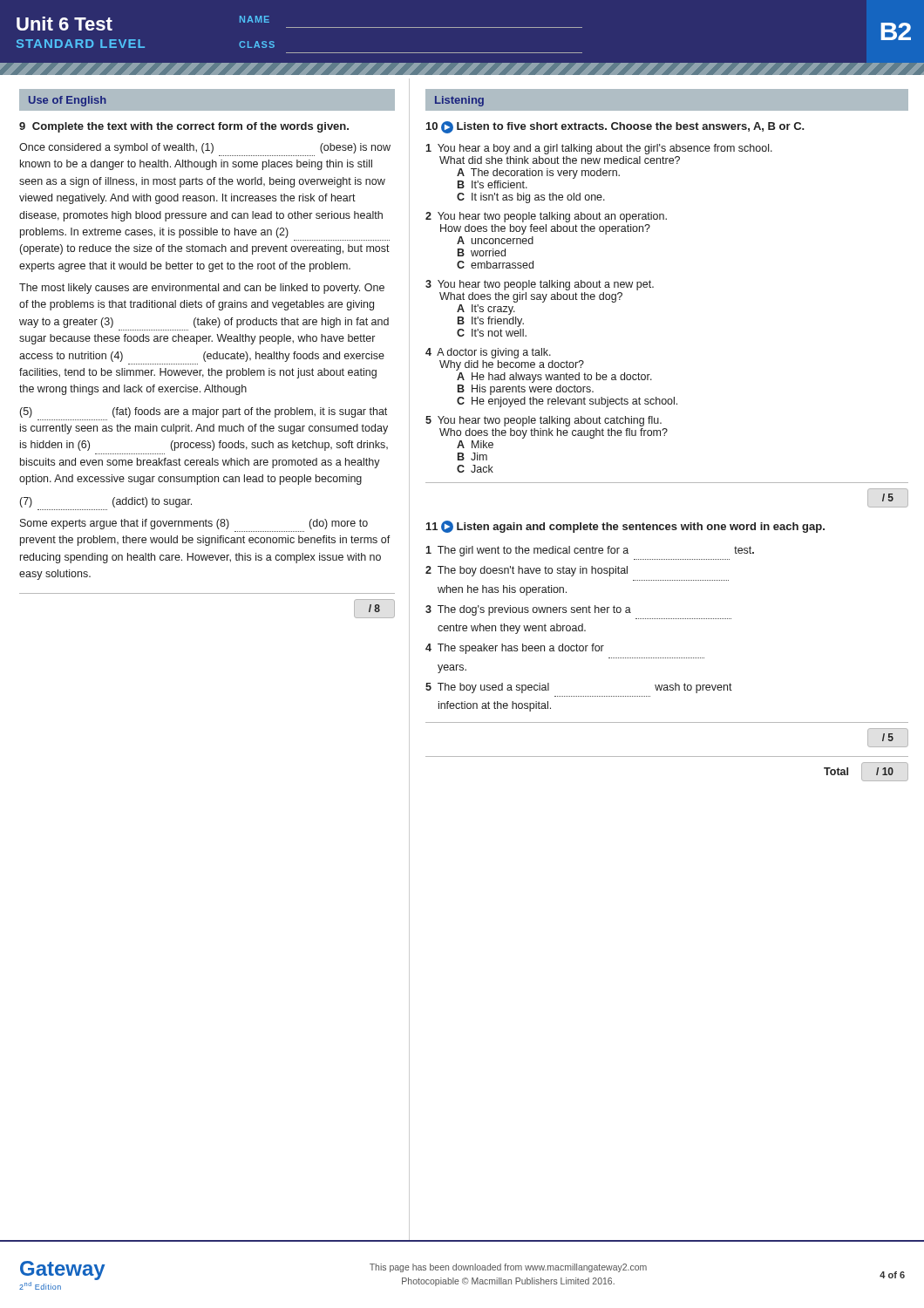Find the element starting "4 A doctor"
This screenshot has height=1308, width=924.
click(x=488, y=353)
